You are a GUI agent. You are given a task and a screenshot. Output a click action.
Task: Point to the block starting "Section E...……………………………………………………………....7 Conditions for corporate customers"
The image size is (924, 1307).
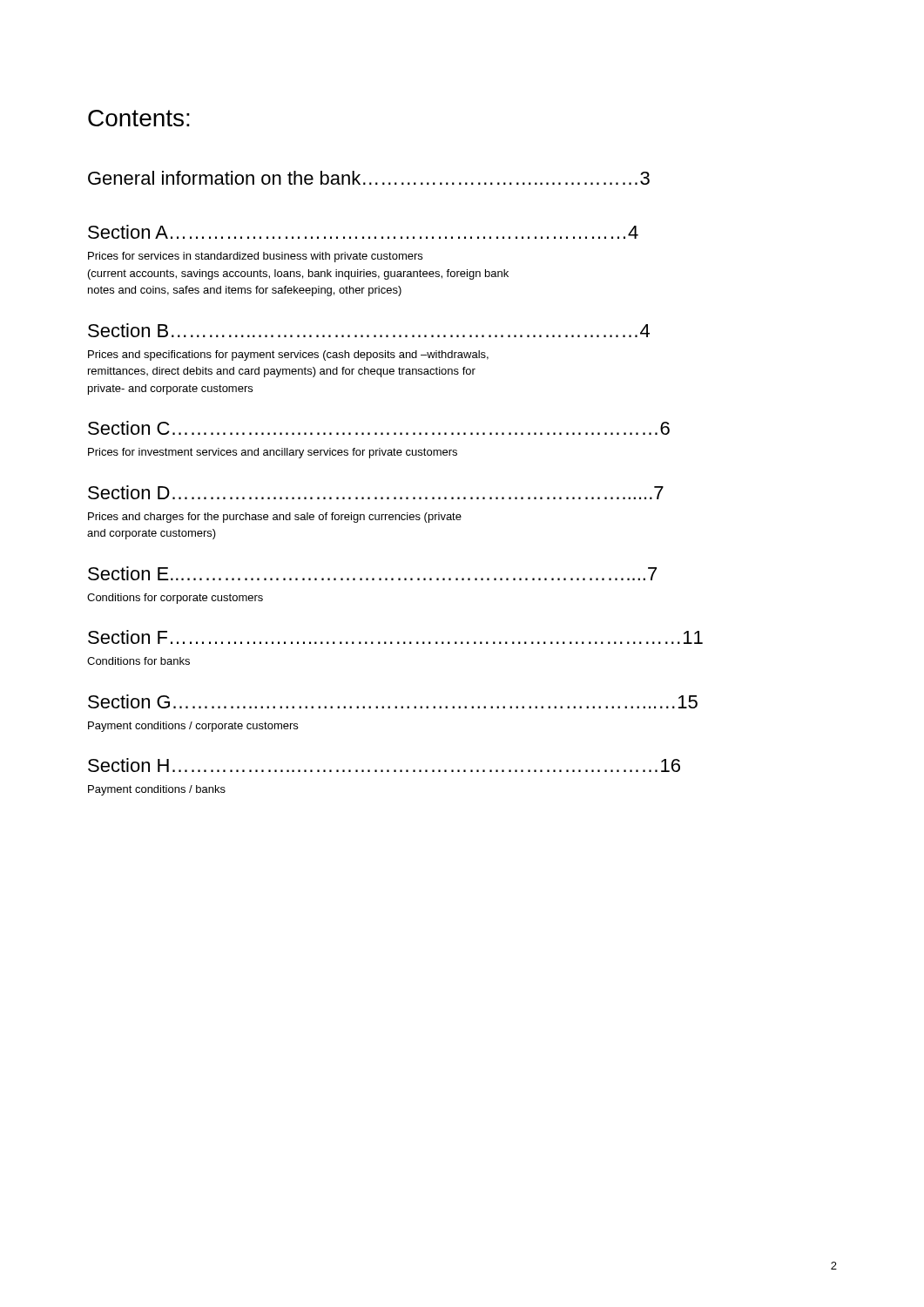[462, 584]
